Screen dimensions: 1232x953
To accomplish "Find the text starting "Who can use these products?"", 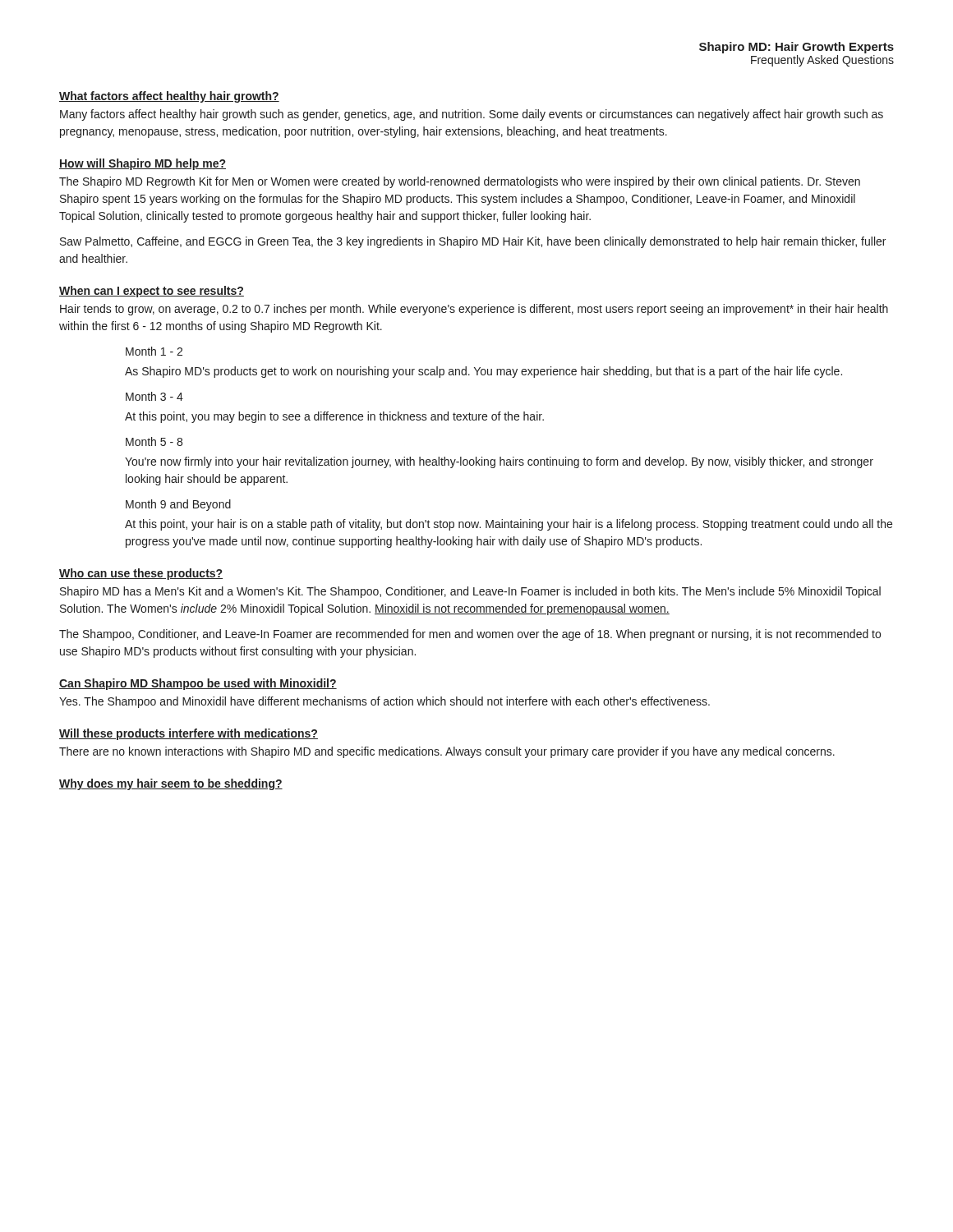I will pyautogui.click(x=141, y=573).
